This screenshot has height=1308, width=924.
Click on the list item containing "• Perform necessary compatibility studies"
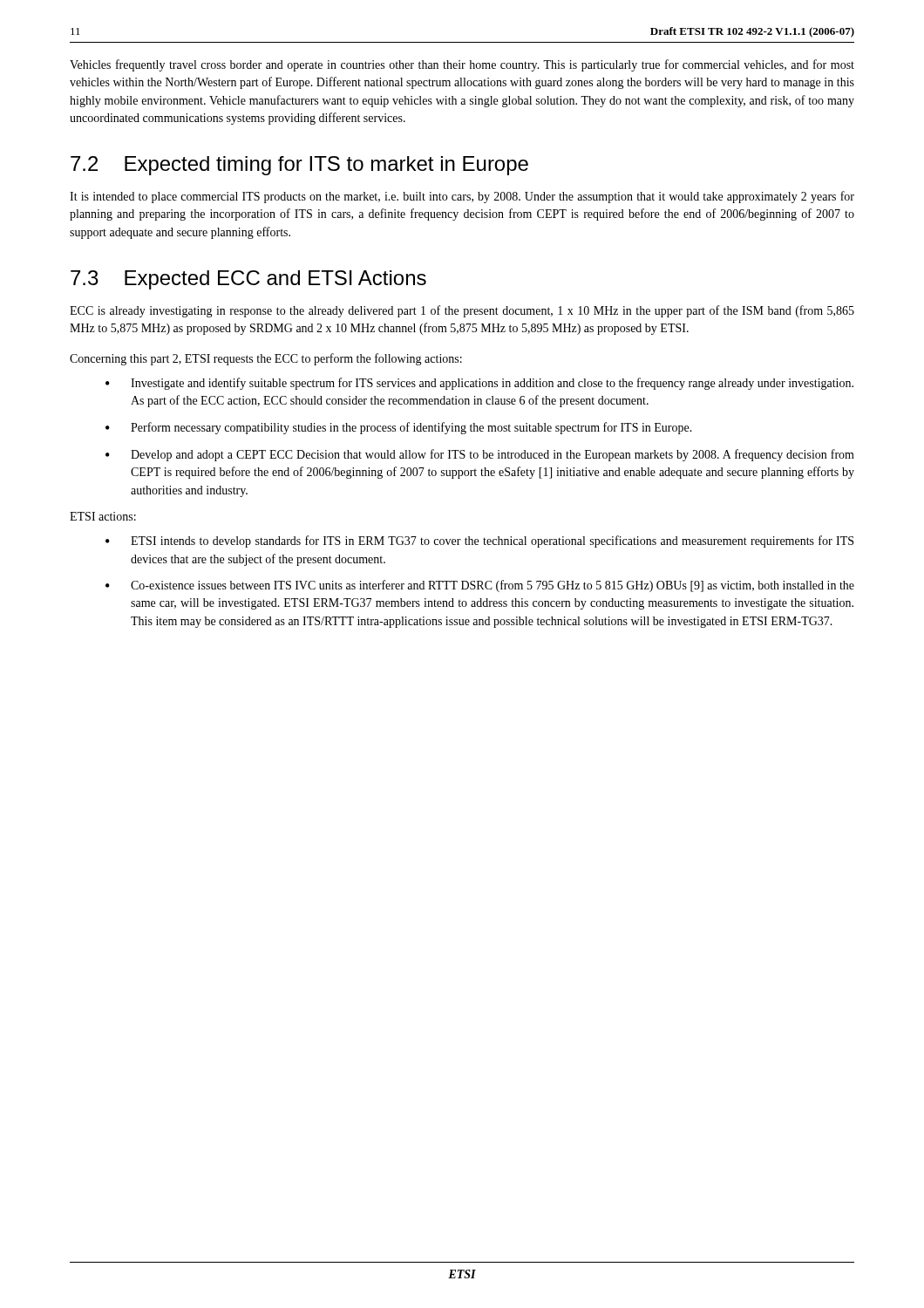click(479, 429)
